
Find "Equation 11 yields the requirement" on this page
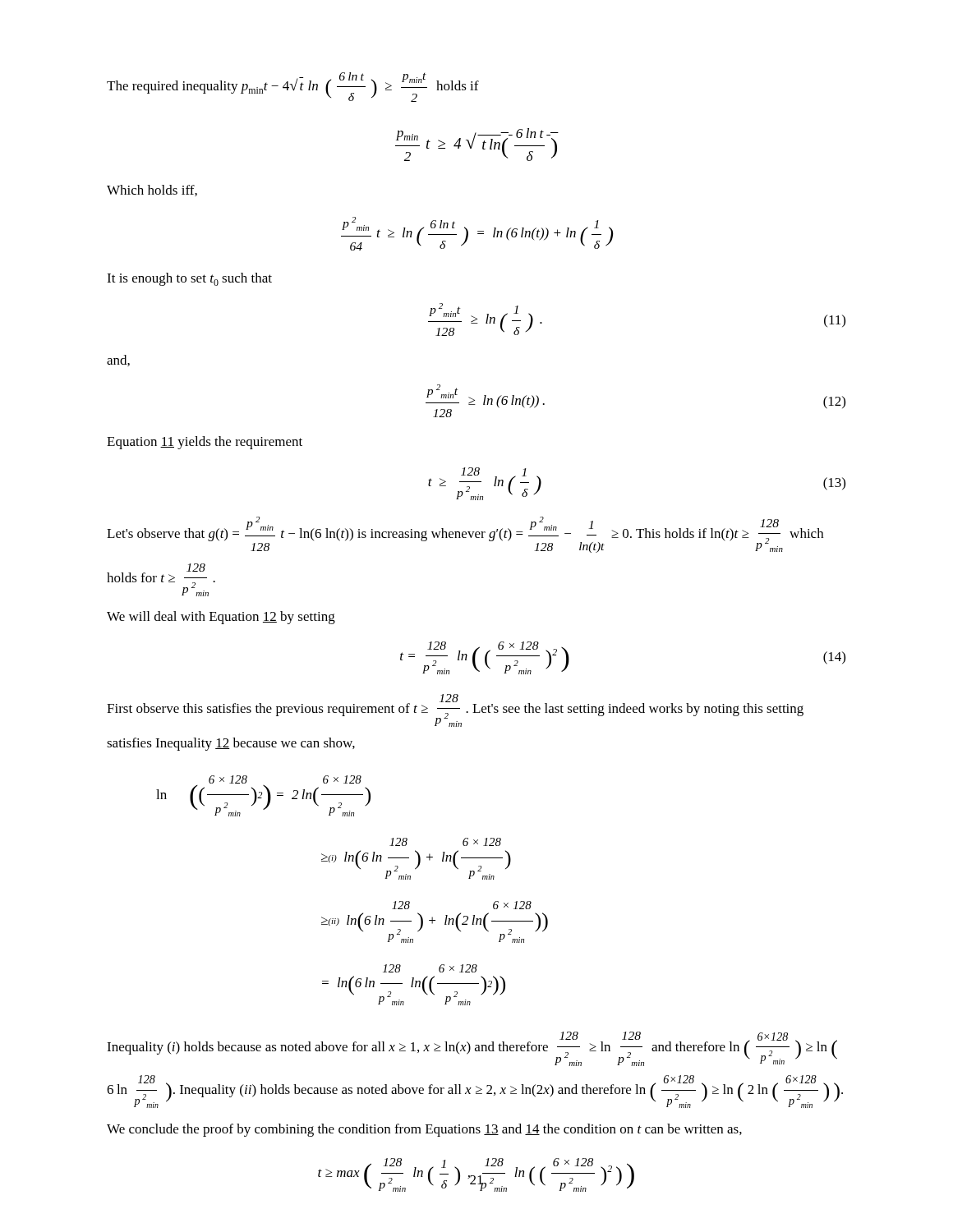[x=205, y=442]
